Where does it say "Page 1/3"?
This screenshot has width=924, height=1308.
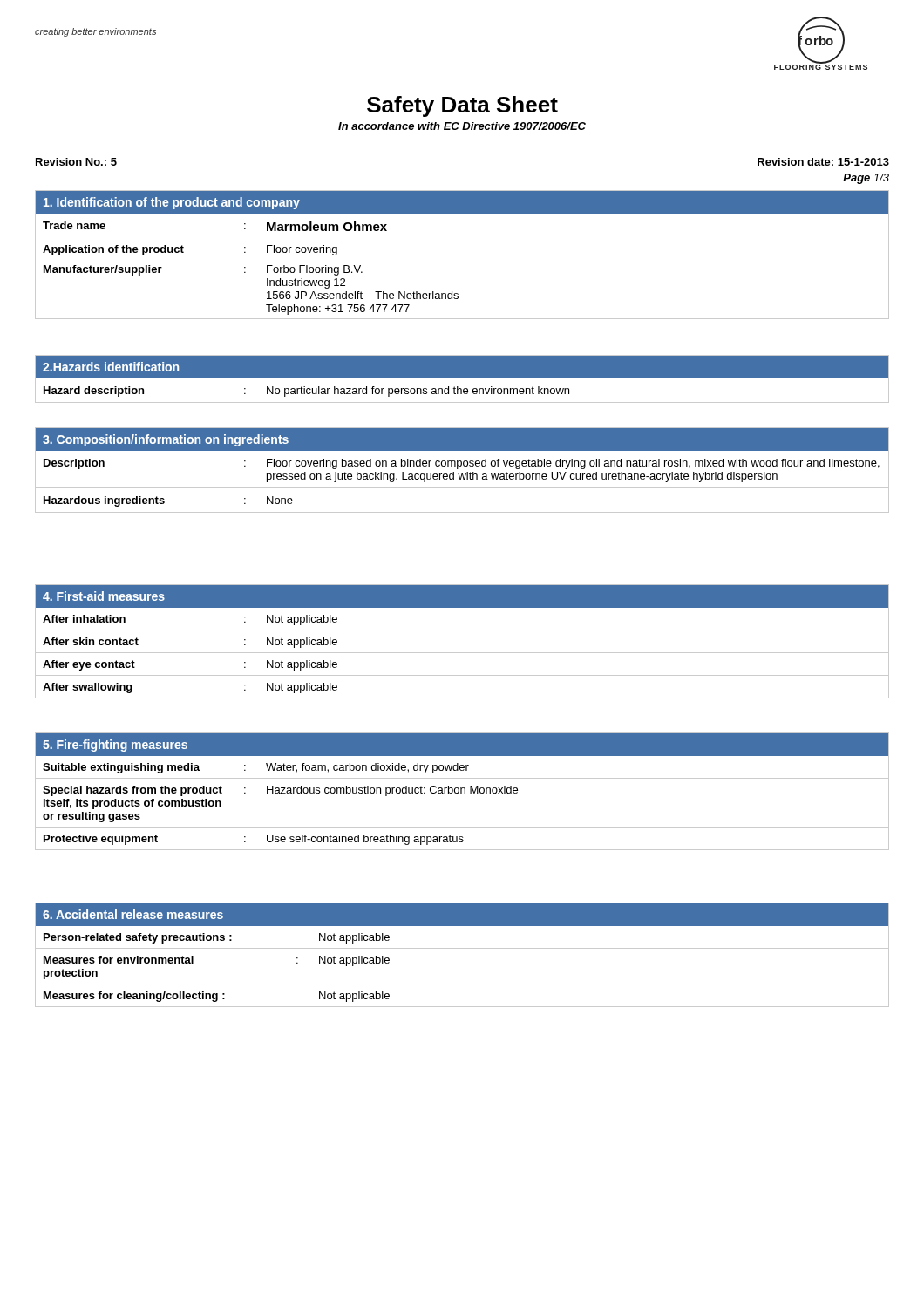coord(866,177)
